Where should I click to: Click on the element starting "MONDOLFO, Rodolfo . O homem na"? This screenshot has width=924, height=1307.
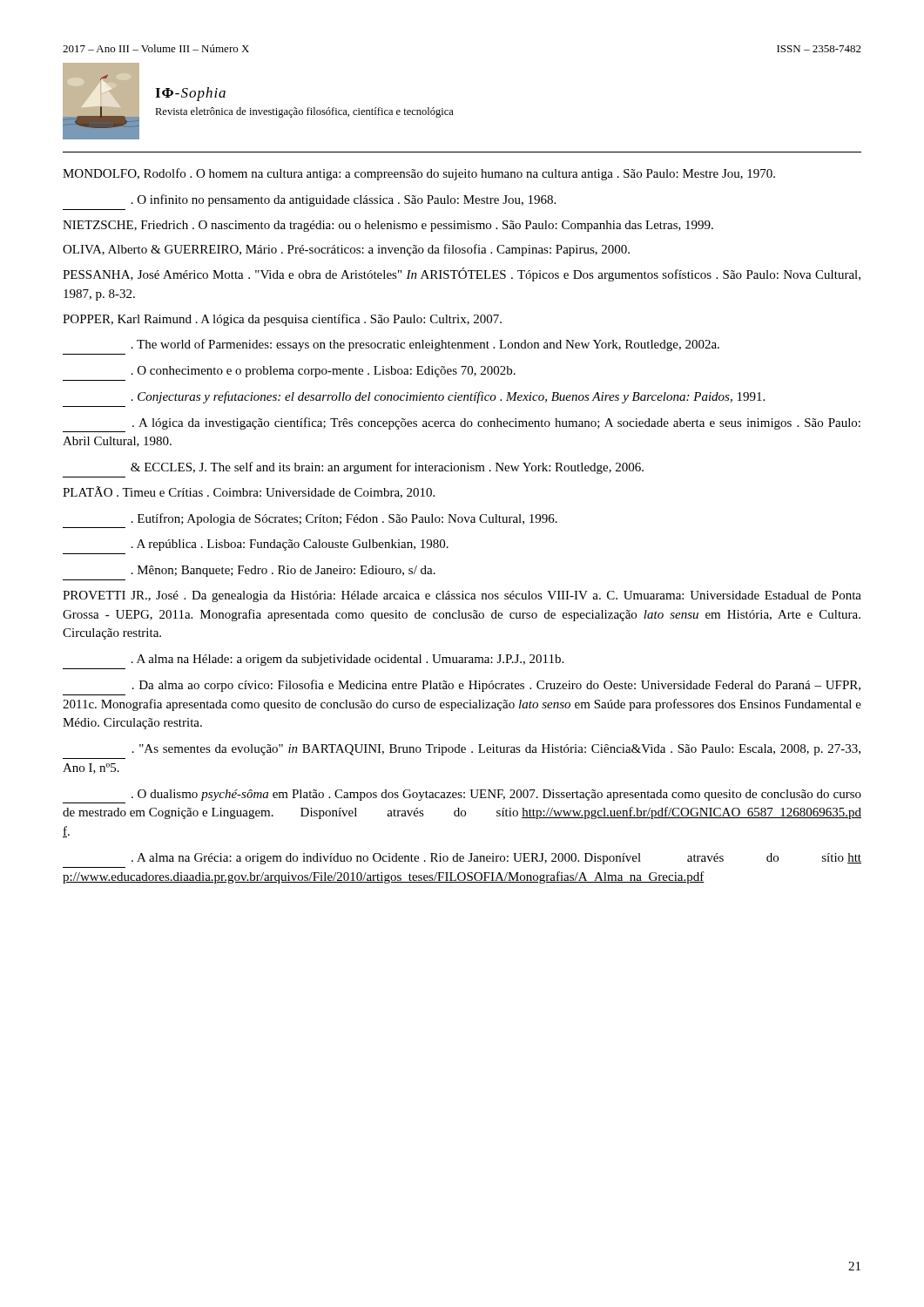coord(419,173)
